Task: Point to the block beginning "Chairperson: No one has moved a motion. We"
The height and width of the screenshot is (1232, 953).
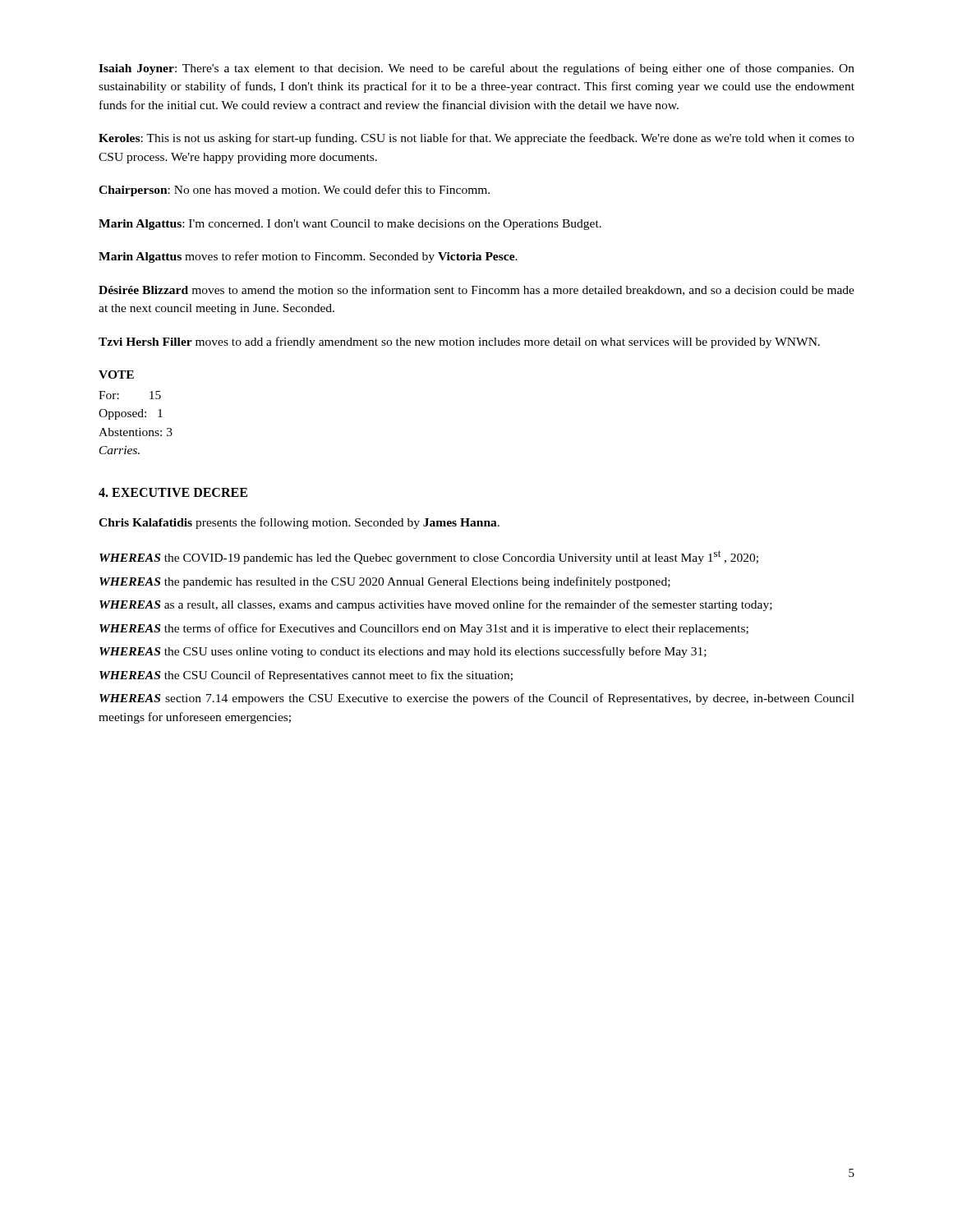Action: coord(295,190)
